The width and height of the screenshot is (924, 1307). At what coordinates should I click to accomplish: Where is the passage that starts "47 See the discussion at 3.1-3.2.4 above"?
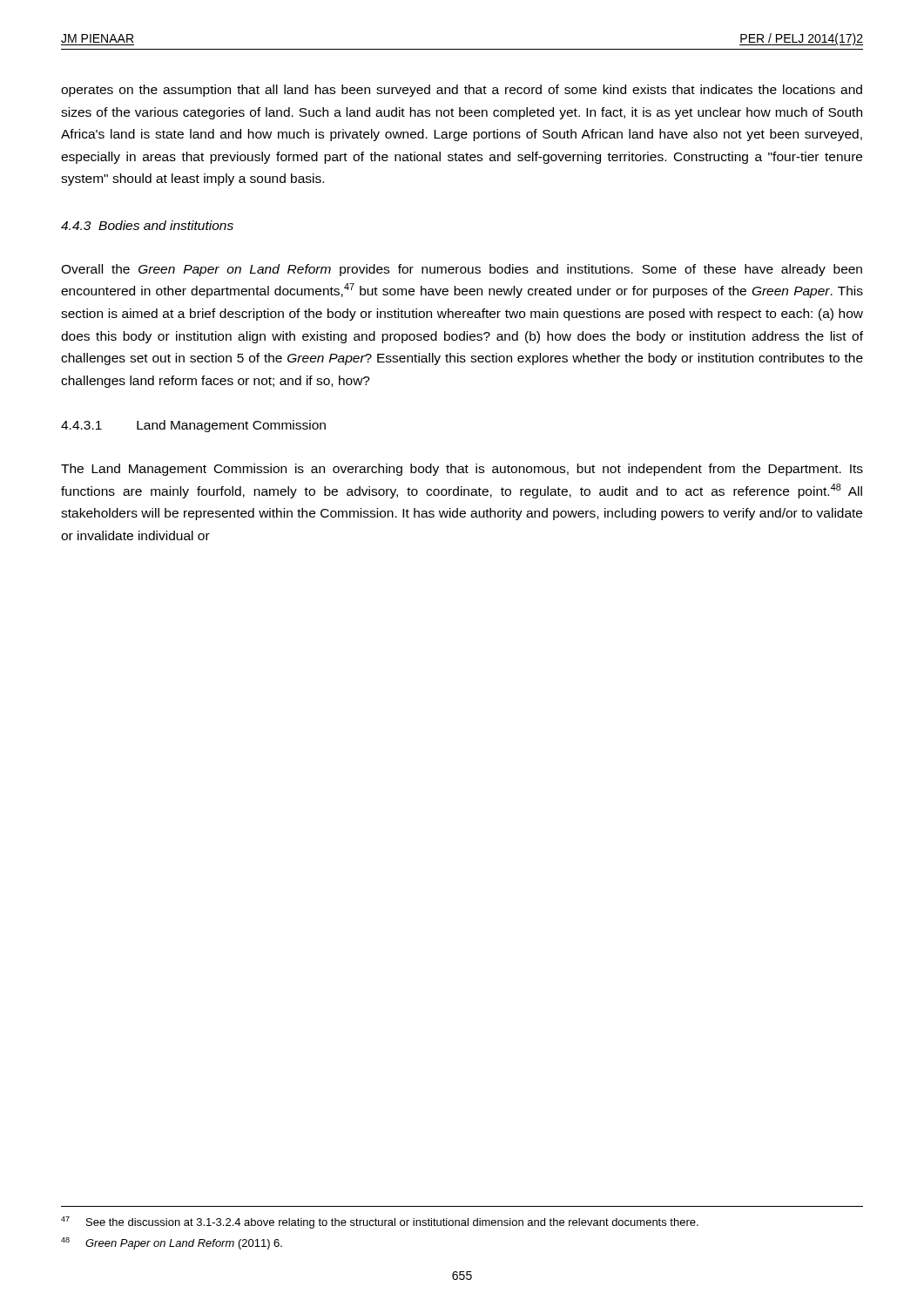380,1222
